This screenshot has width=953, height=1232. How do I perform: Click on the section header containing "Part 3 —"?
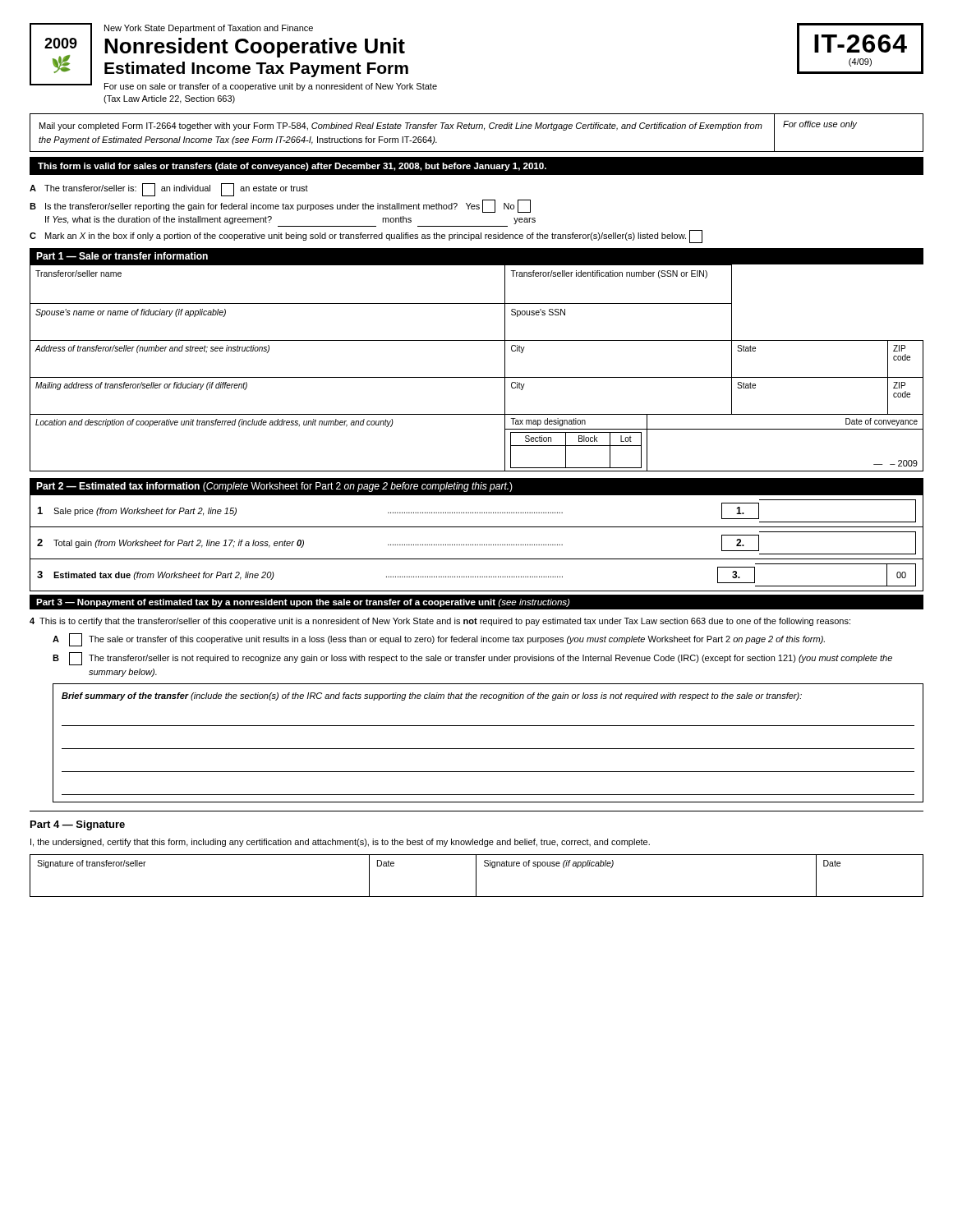(x=303, y=602)
